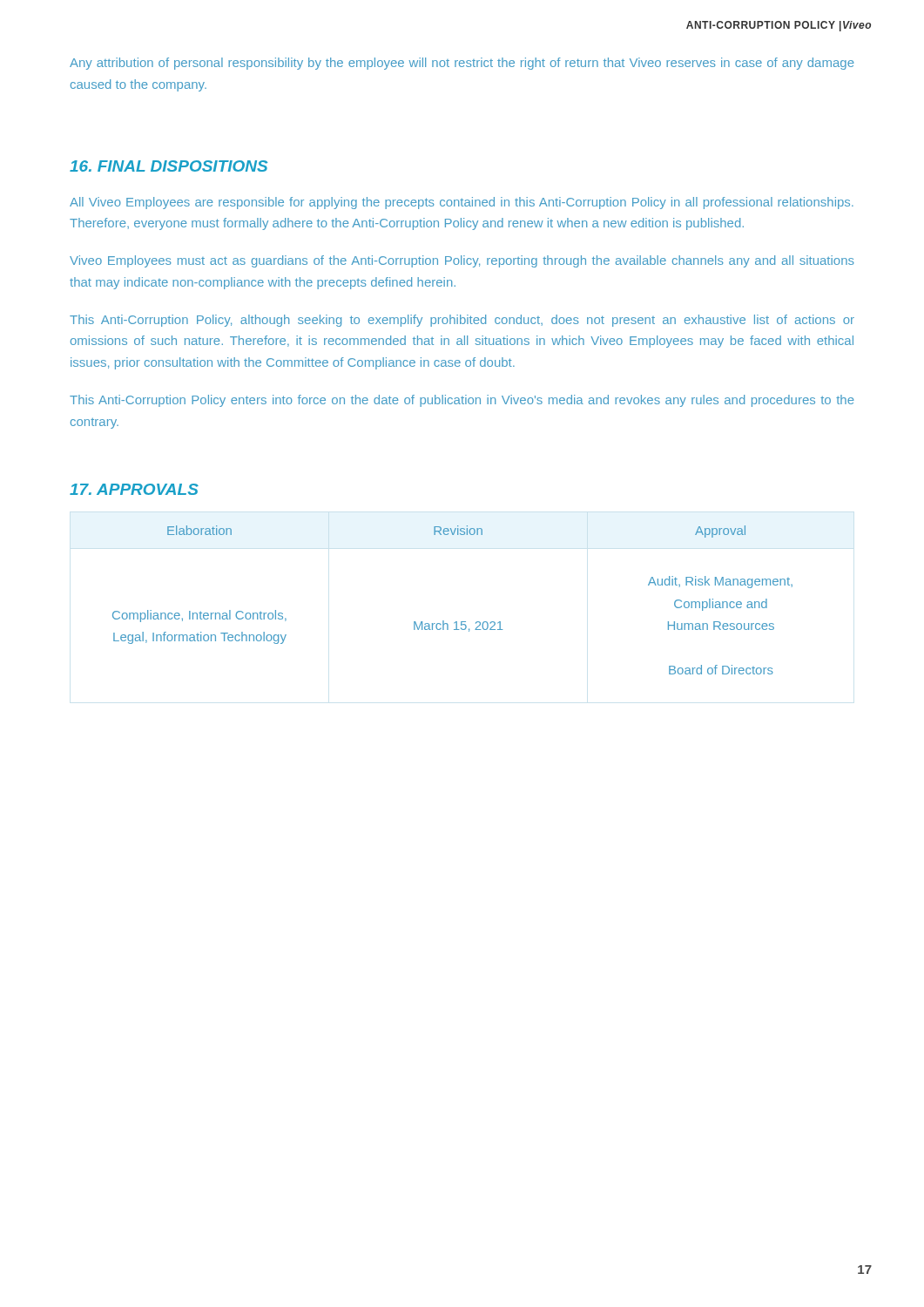This screenshot has height=1307, width=924.
Task: Click on the passage starting "Any attribution of personal responsibility"
Action: click(x=462, y=73)
